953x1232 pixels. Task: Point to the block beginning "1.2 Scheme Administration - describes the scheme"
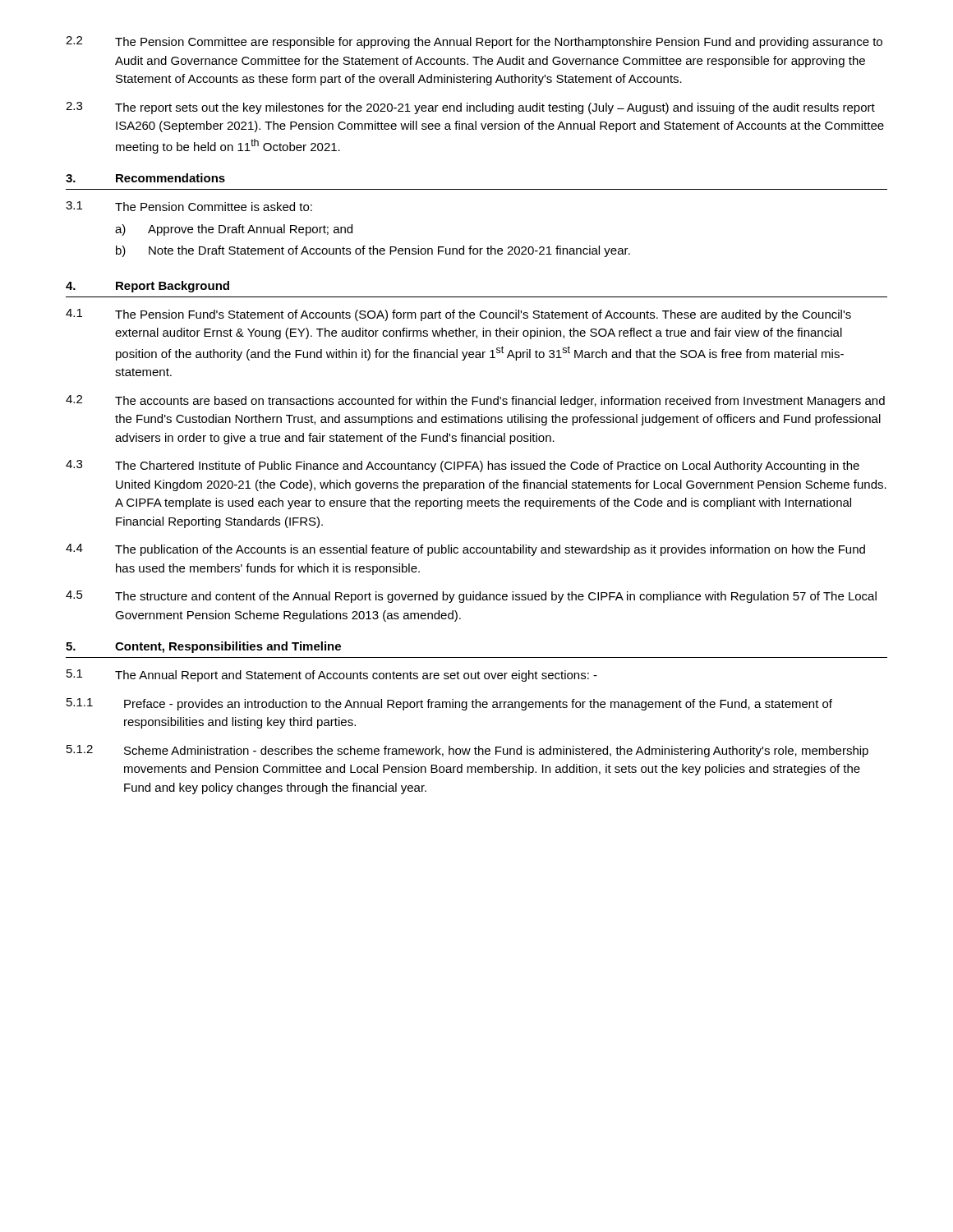click(x=476, y=769)
